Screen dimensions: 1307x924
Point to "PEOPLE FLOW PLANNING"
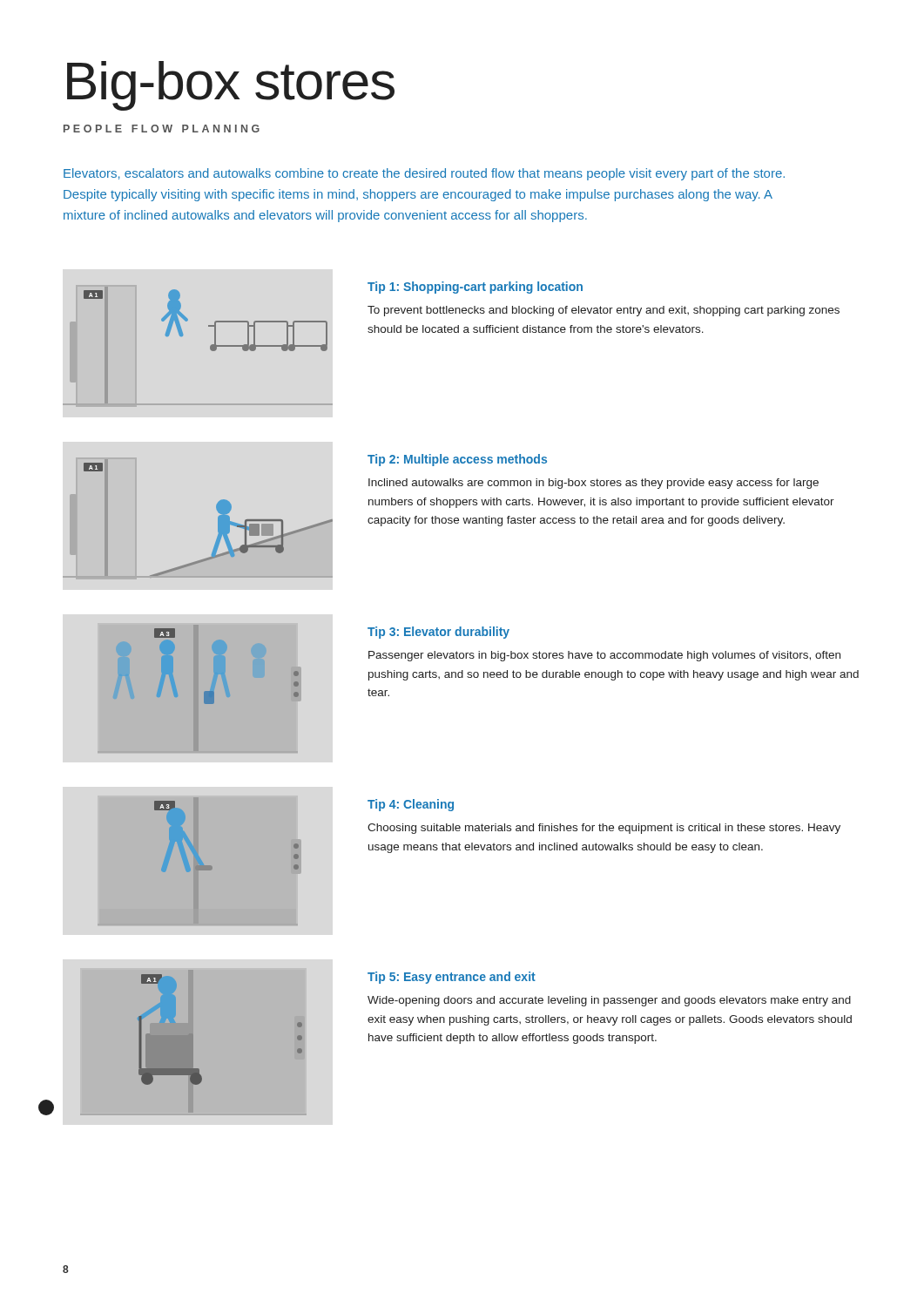[163, 129]
